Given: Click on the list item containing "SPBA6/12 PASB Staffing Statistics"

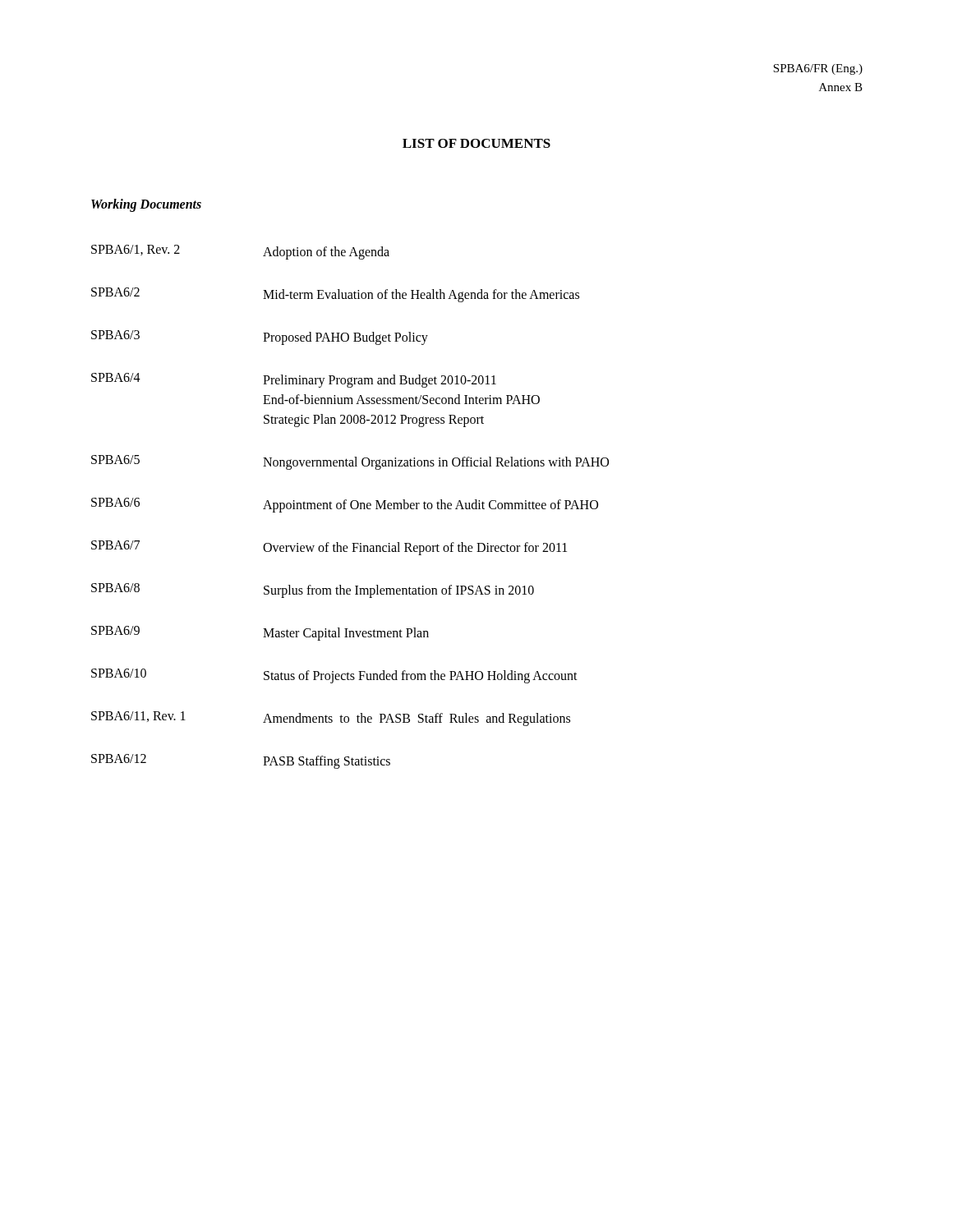Looking at the screenshot, I should (124, 761).
